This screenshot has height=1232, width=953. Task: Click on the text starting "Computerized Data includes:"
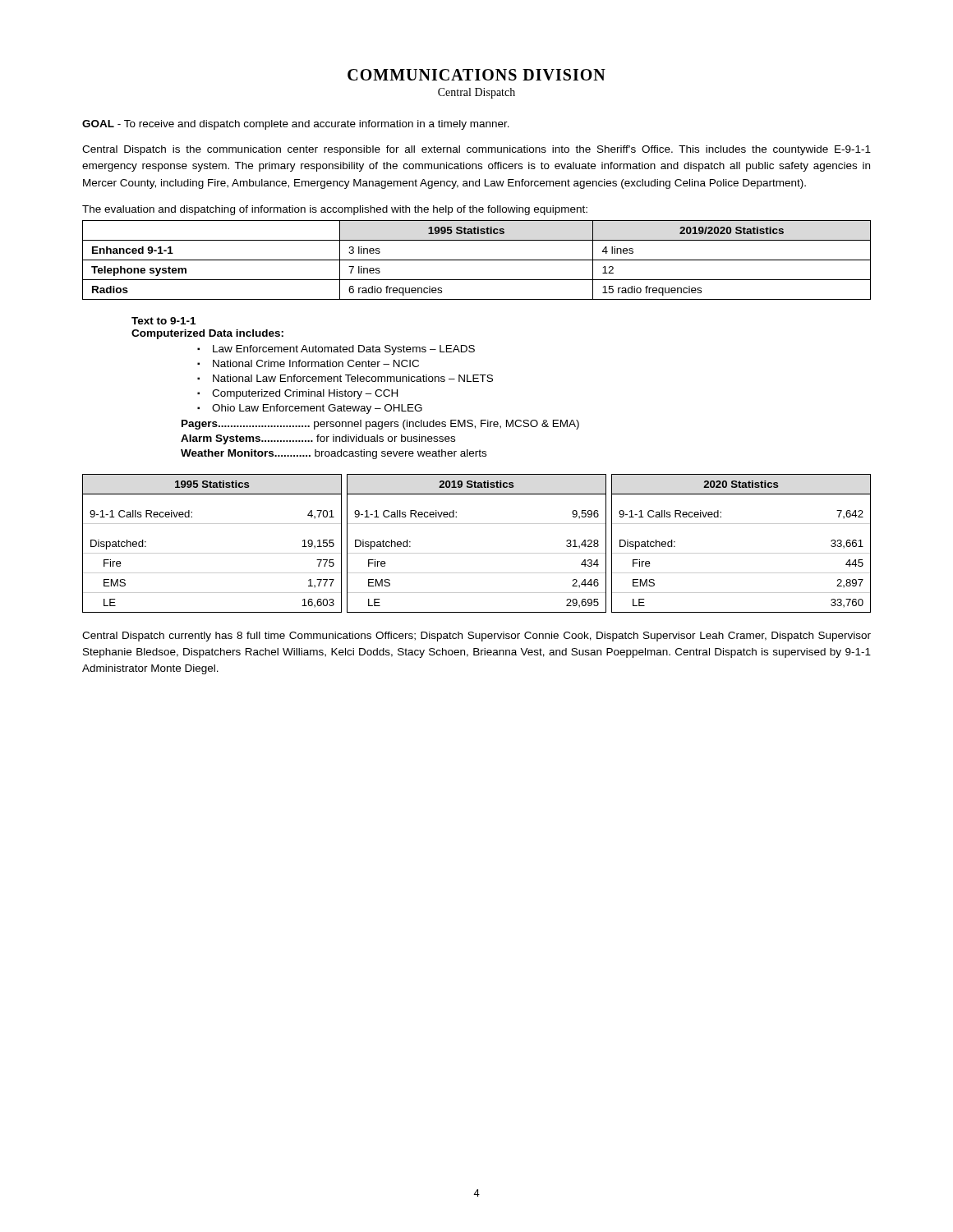208,333
